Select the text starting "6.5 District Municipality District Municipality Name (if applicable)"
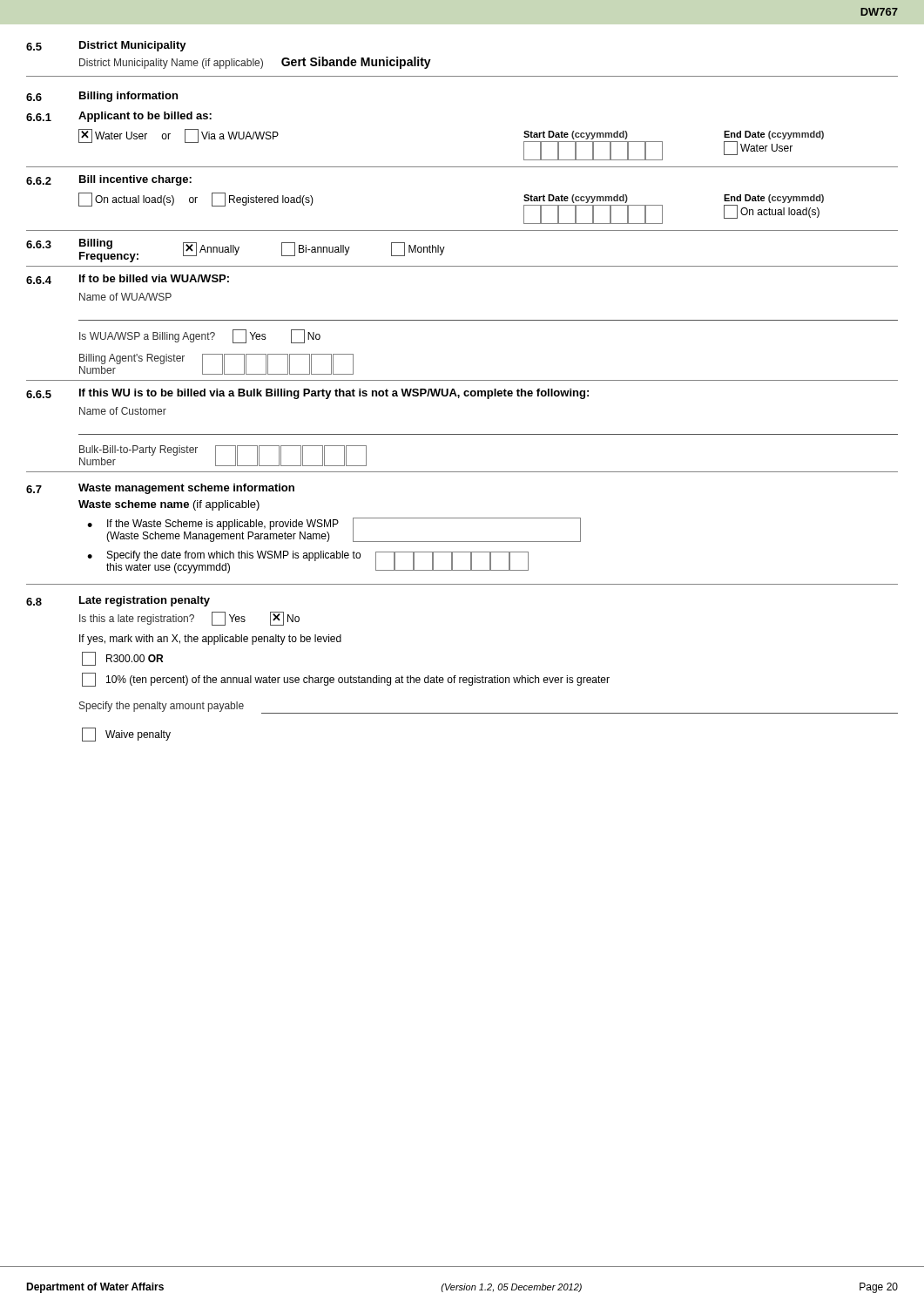This screenshot has height=1307, width=924. (106, 46)
